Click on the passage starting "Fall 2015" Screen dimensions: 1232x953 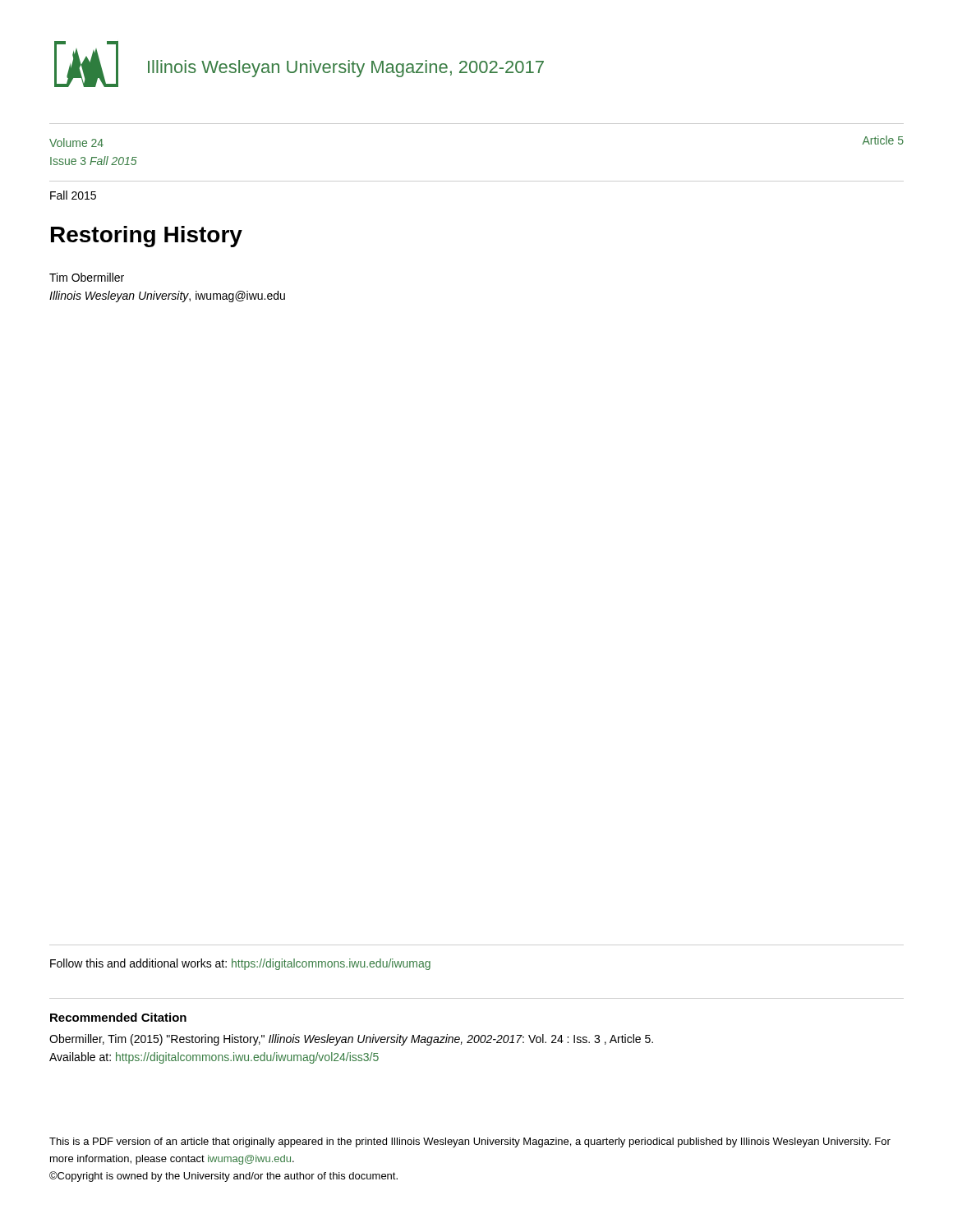pyautogui.click(x=73, y=195)
